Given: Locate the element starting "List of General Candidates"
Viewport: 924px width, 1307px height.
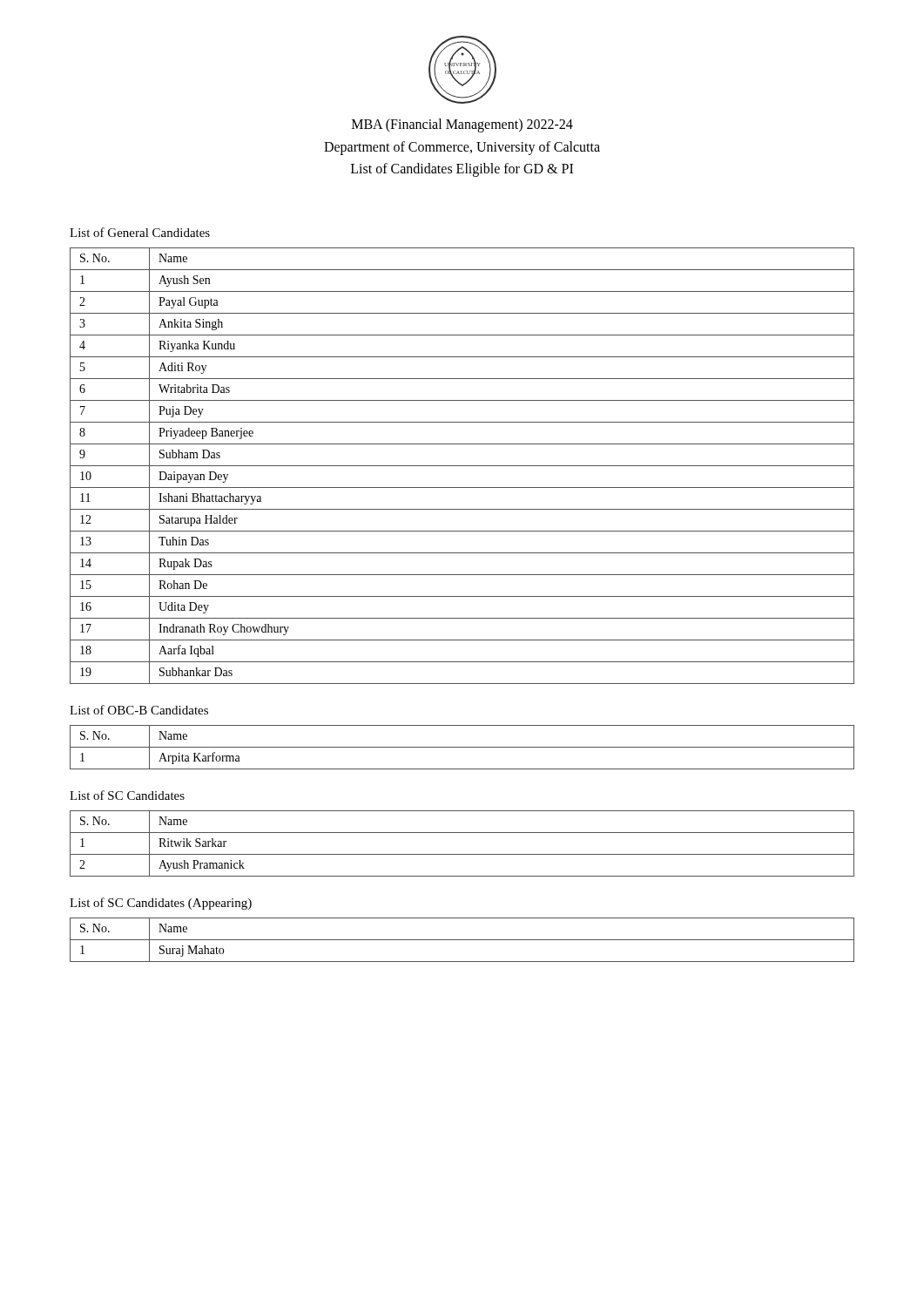Looking at the screenshot, I should tap(140, 232).
